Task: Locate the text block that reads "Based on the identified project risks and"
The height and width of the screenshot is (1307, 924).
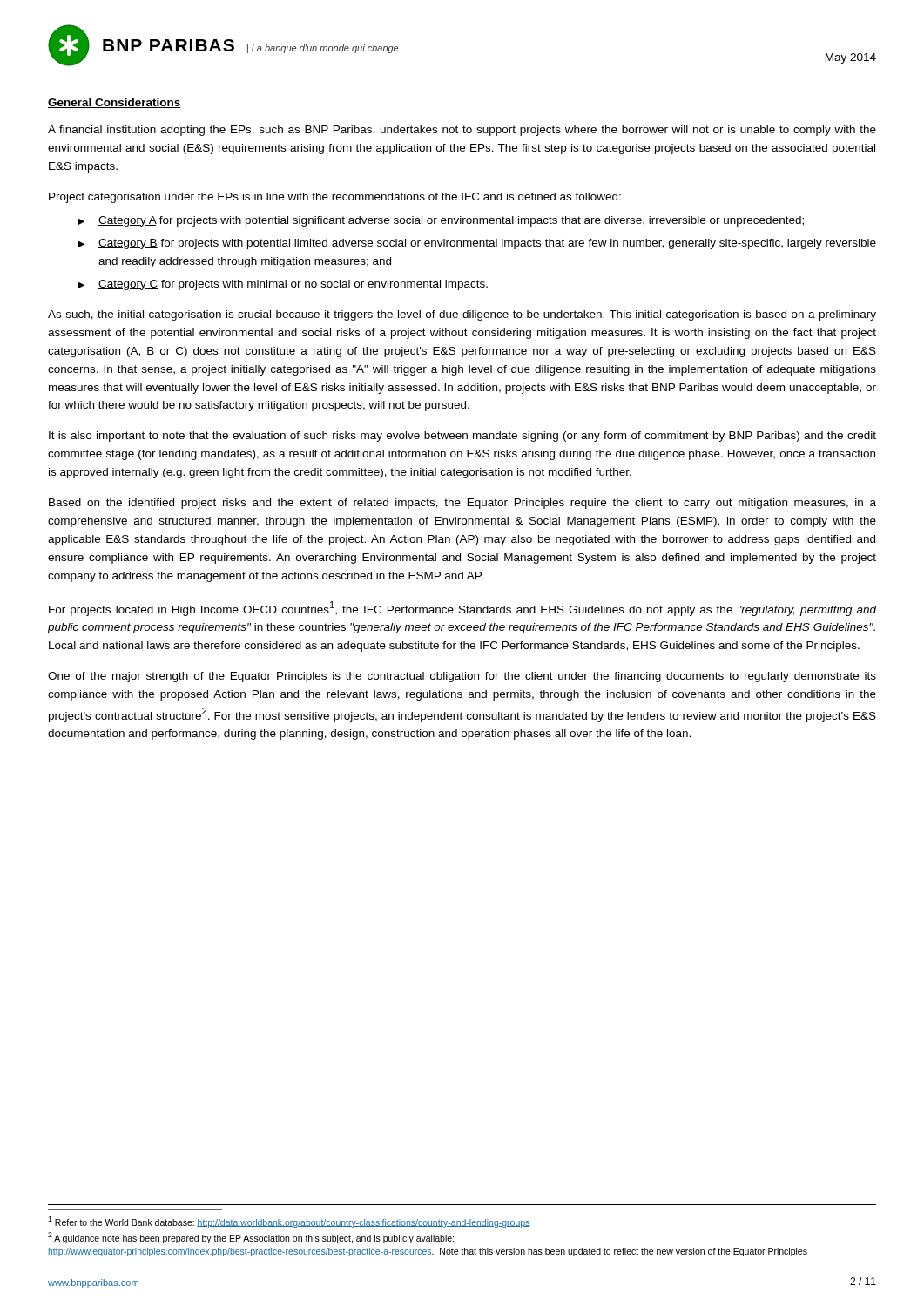Action: pos(462,539)
